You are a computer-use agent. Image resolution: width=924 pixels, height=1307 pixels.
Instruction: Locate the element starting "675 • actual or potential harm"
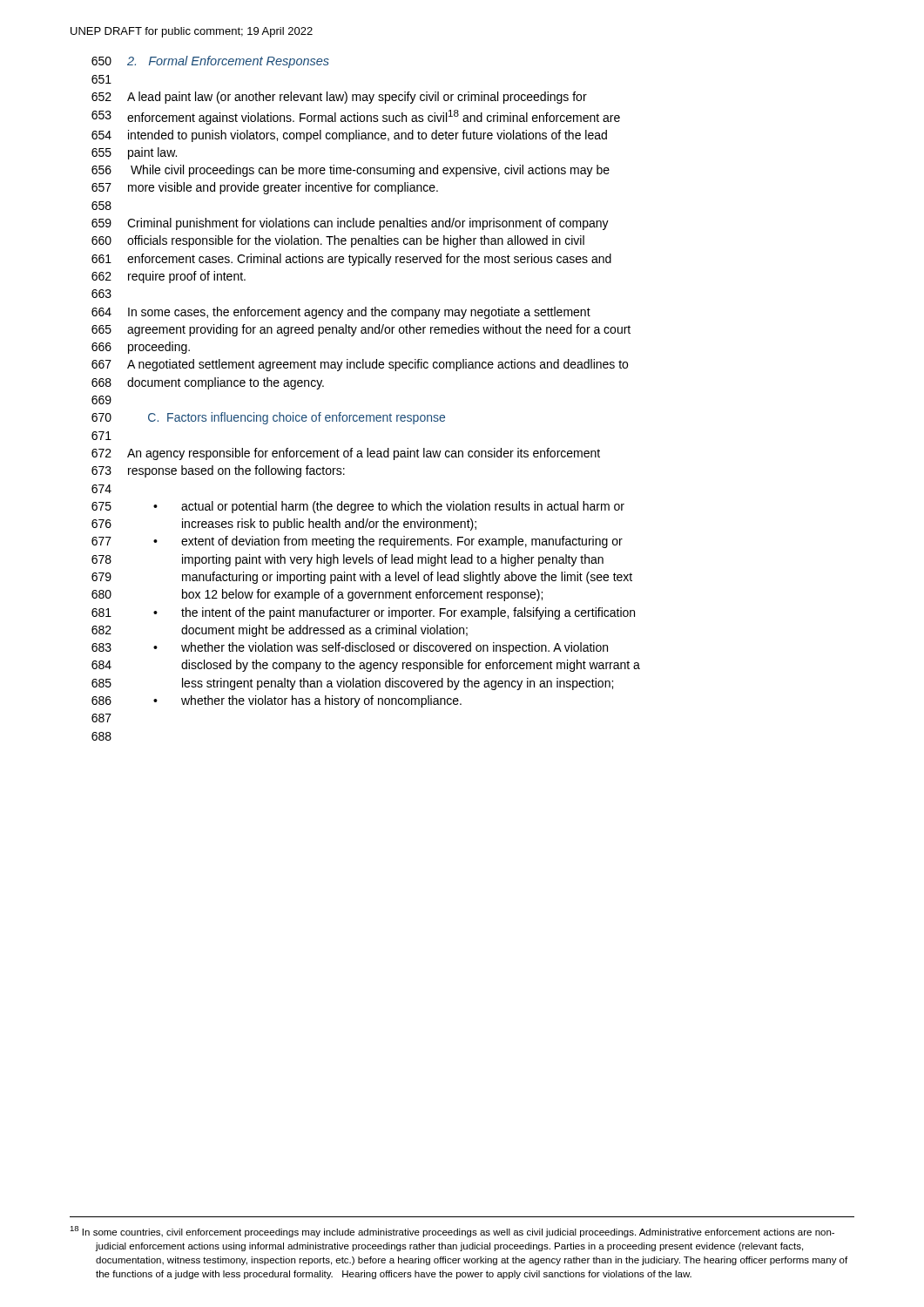click(462, 515)
